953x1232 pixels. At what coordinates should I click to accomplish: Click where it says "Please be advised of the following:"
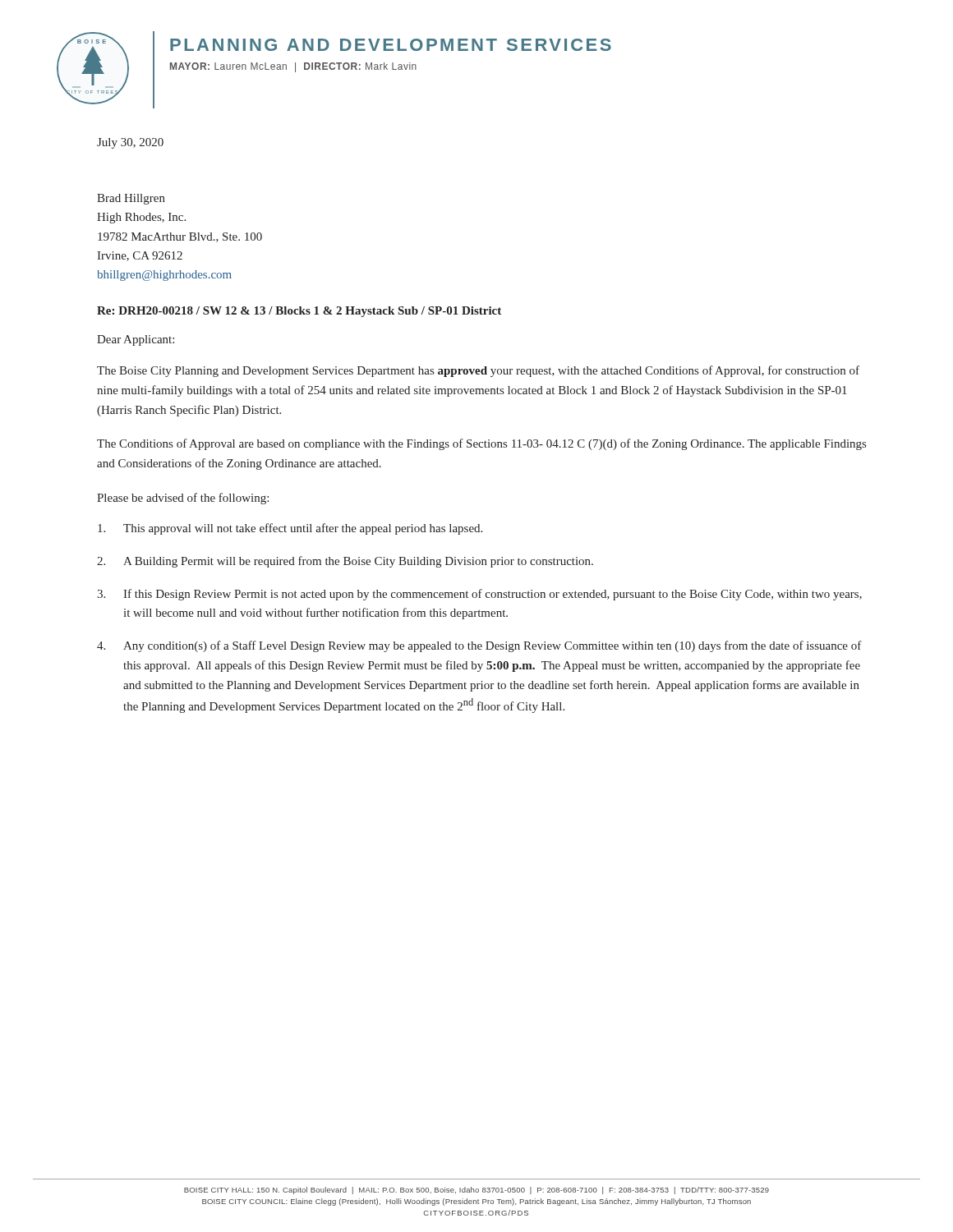point(183,497)
